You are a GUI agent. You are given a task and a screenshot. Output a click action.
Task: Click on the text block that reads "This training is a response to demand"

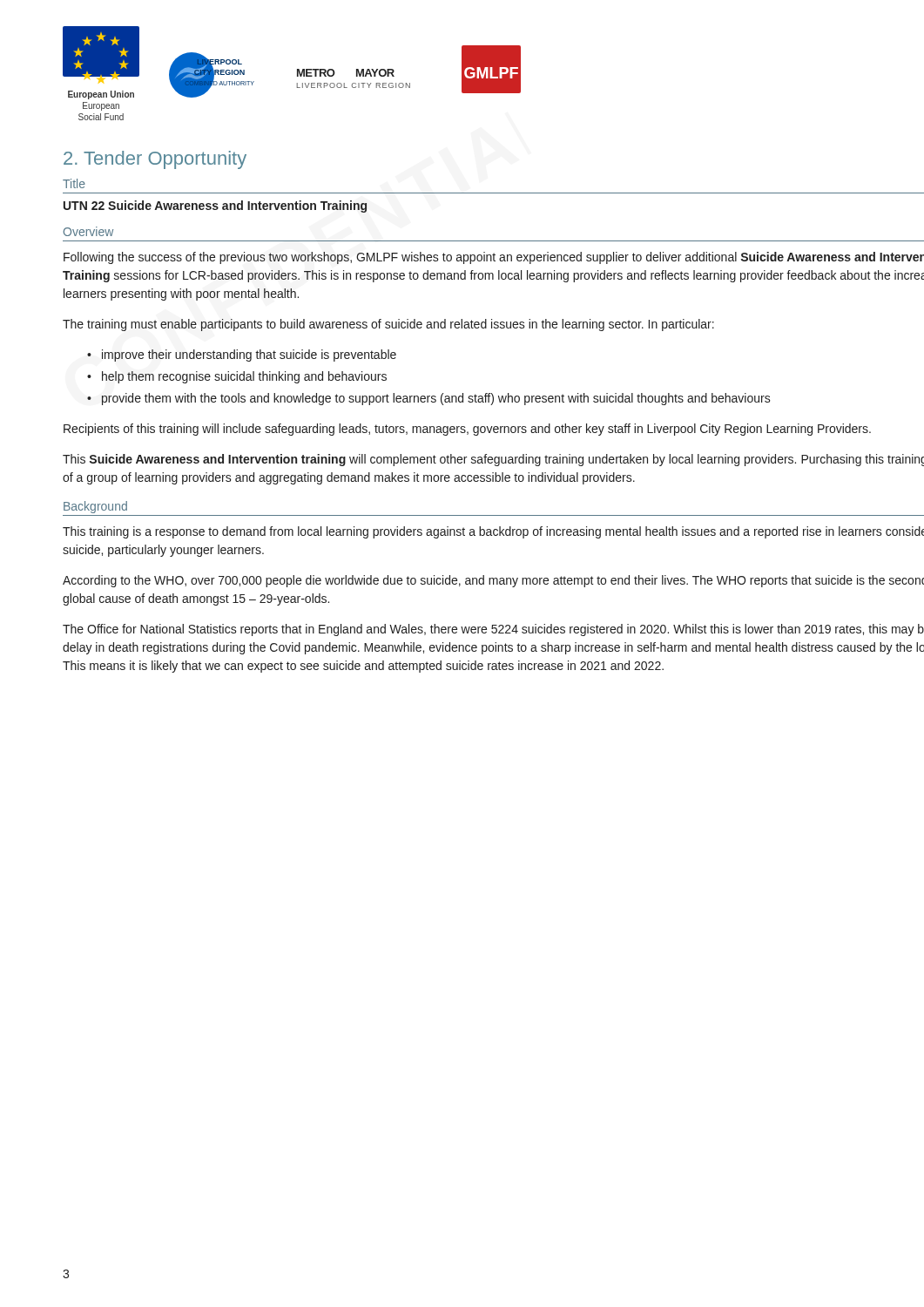pos(493,541)
